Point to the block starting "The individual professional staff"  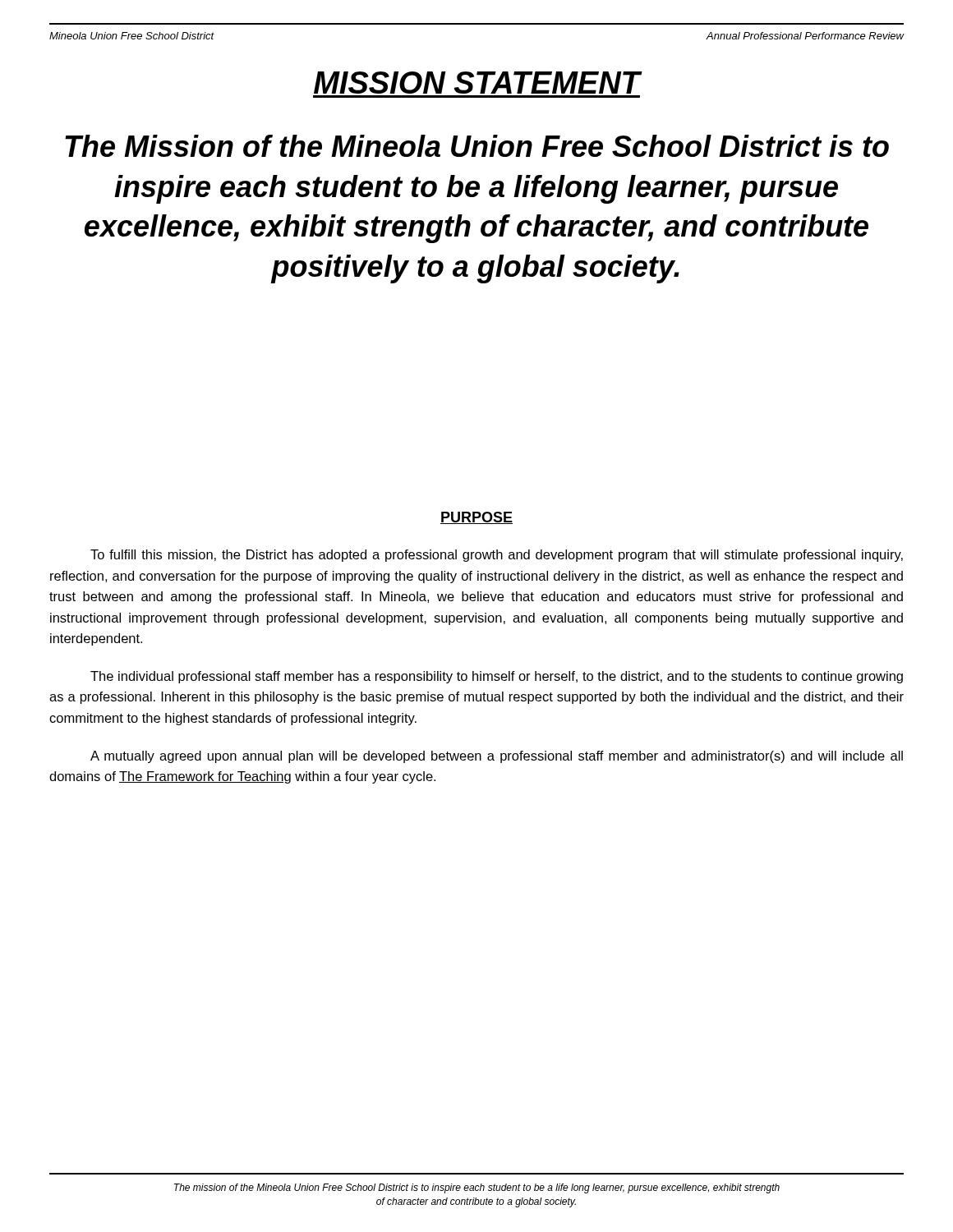(476, 697)
